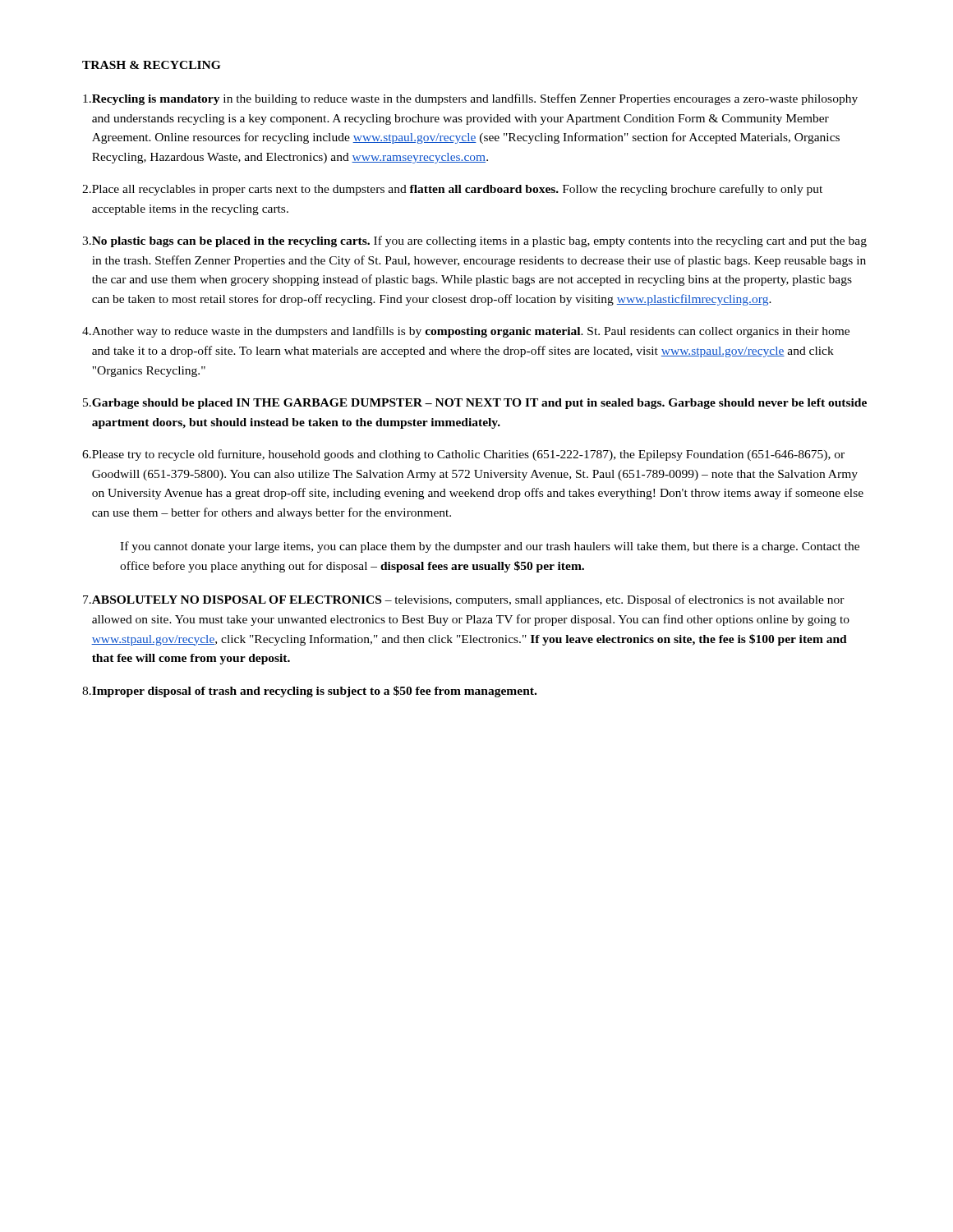Screen dimensions: 1232x953
Task: Locate the block starting "4. Another way to"
Action: tap(476, 351)
